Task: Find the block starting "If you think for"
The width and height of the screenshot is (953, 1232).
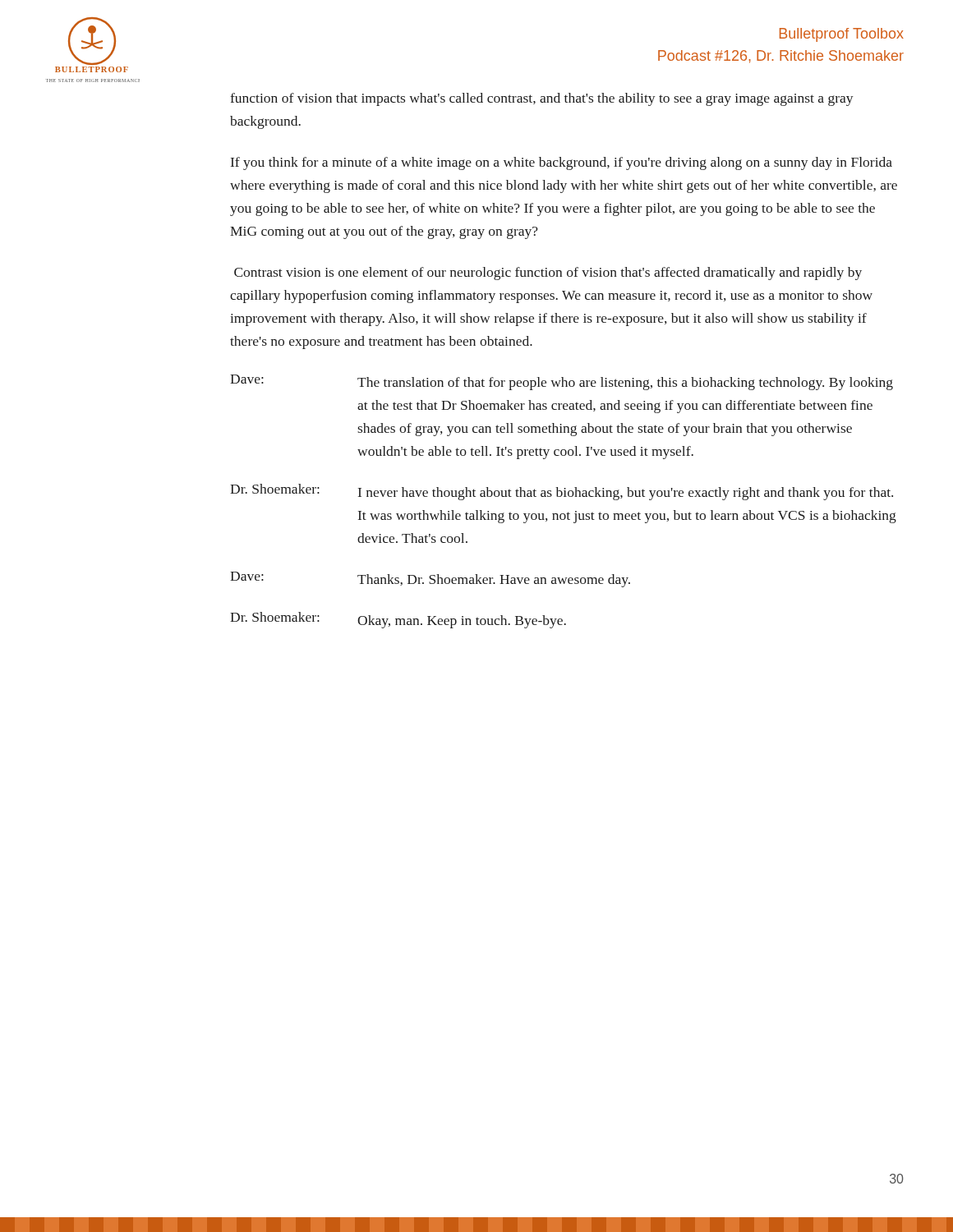Action: (564, 196)
